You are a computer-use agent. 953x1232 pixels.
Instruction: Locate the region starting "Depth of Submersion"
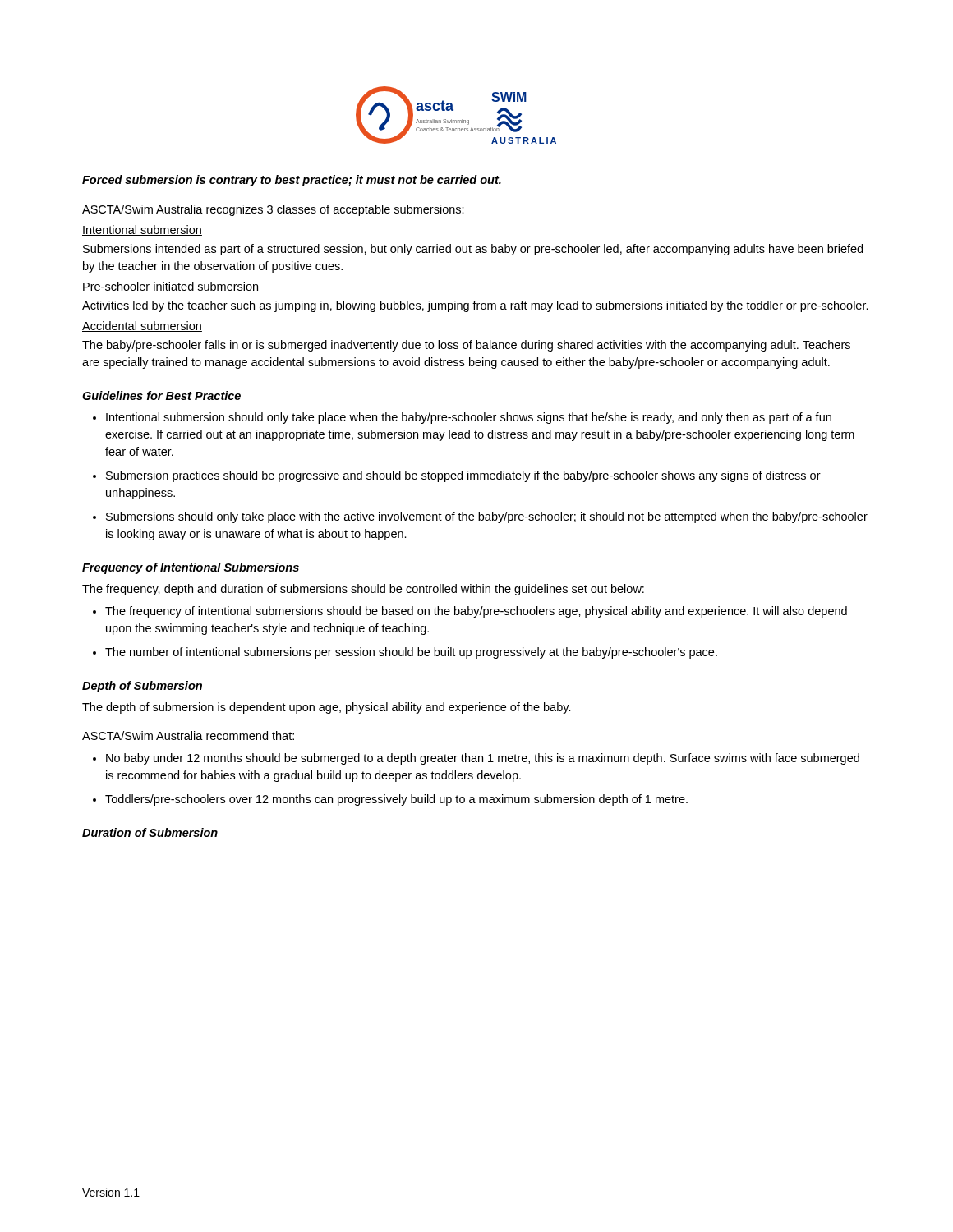tap(142, 686)
